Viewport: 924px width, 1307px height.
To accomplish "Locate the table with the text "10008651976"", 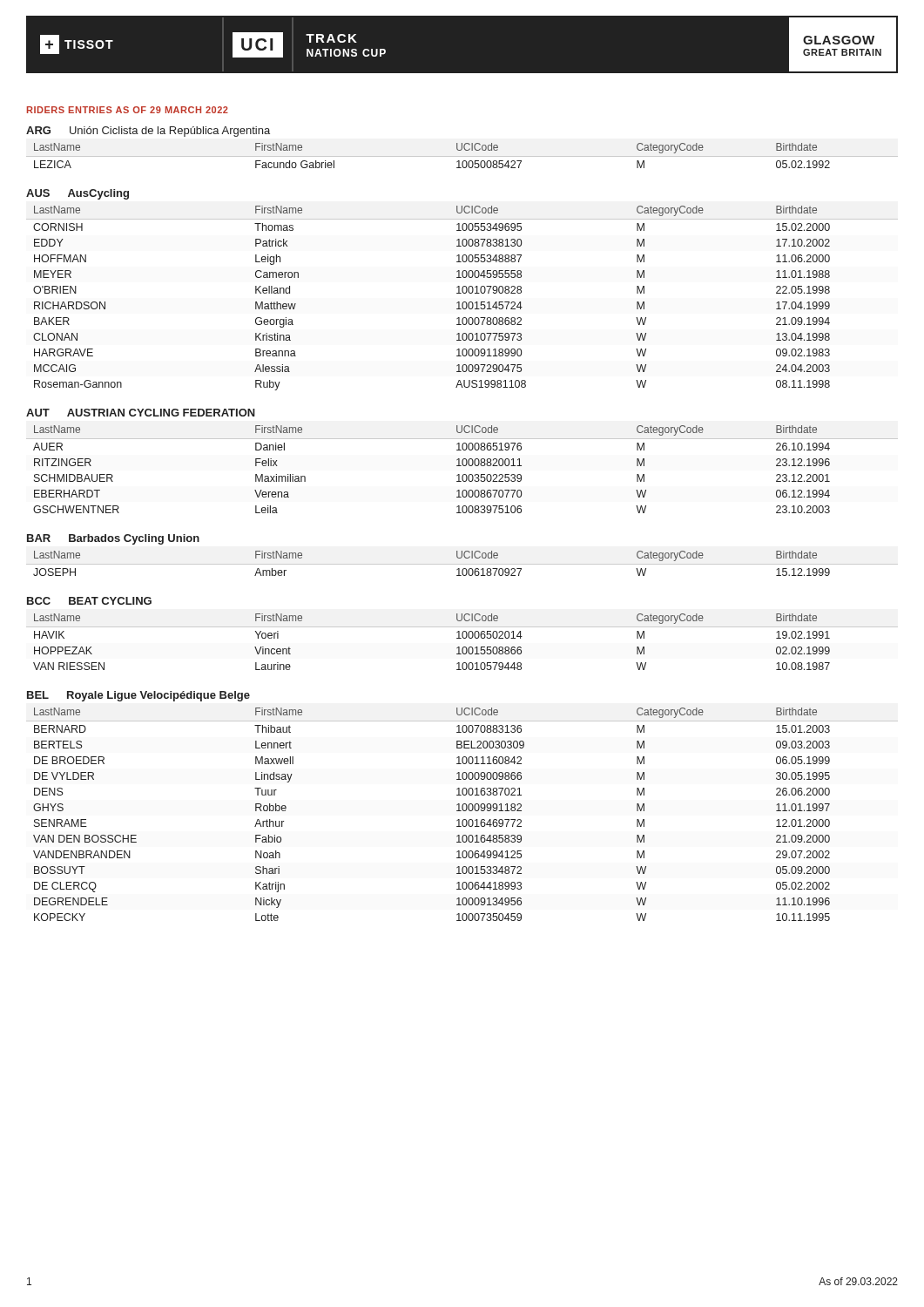I will pyautogui.click(x=462, y=462).
